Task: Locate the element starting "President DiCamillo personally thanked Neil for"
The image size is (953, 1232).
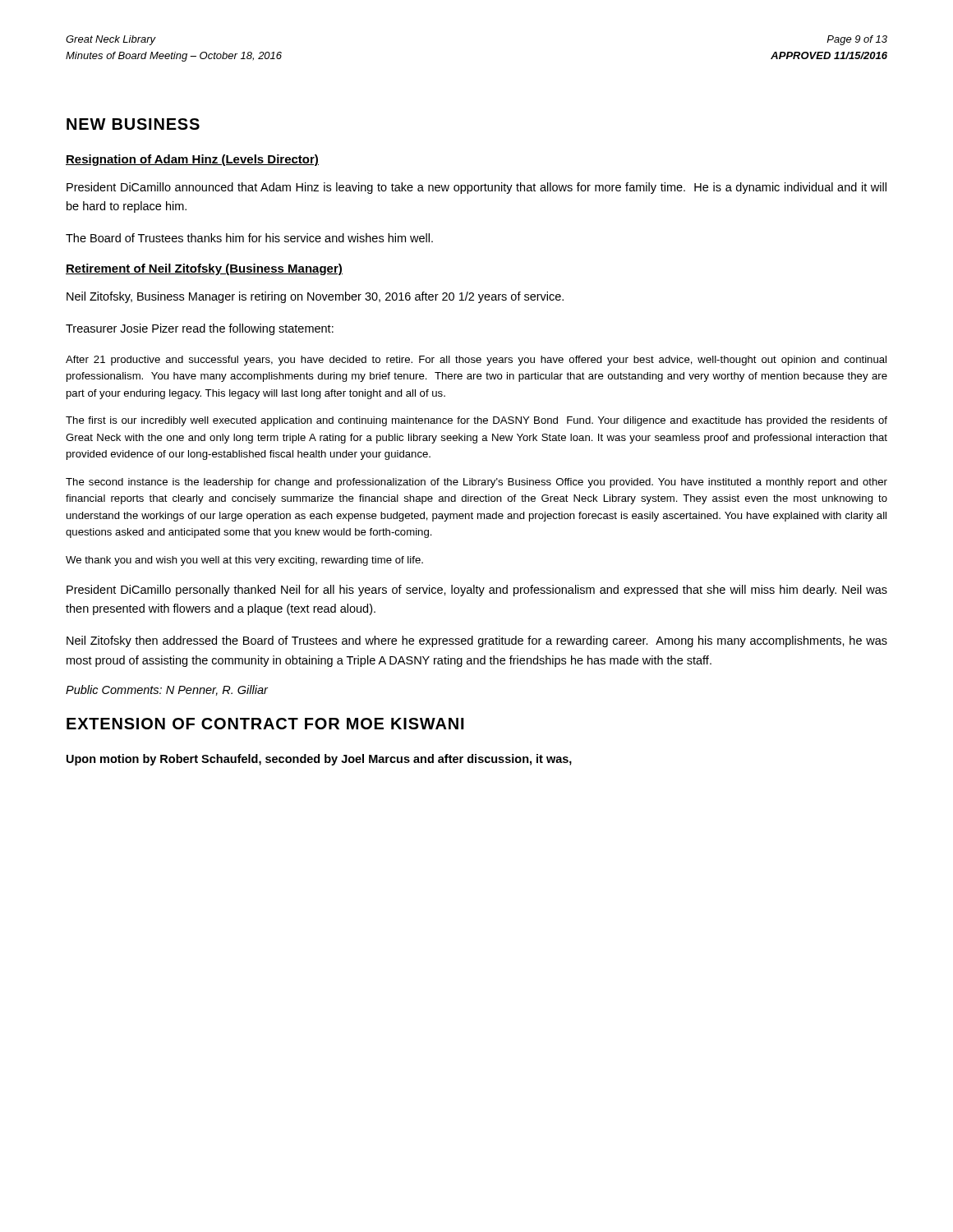Action: 476,600
